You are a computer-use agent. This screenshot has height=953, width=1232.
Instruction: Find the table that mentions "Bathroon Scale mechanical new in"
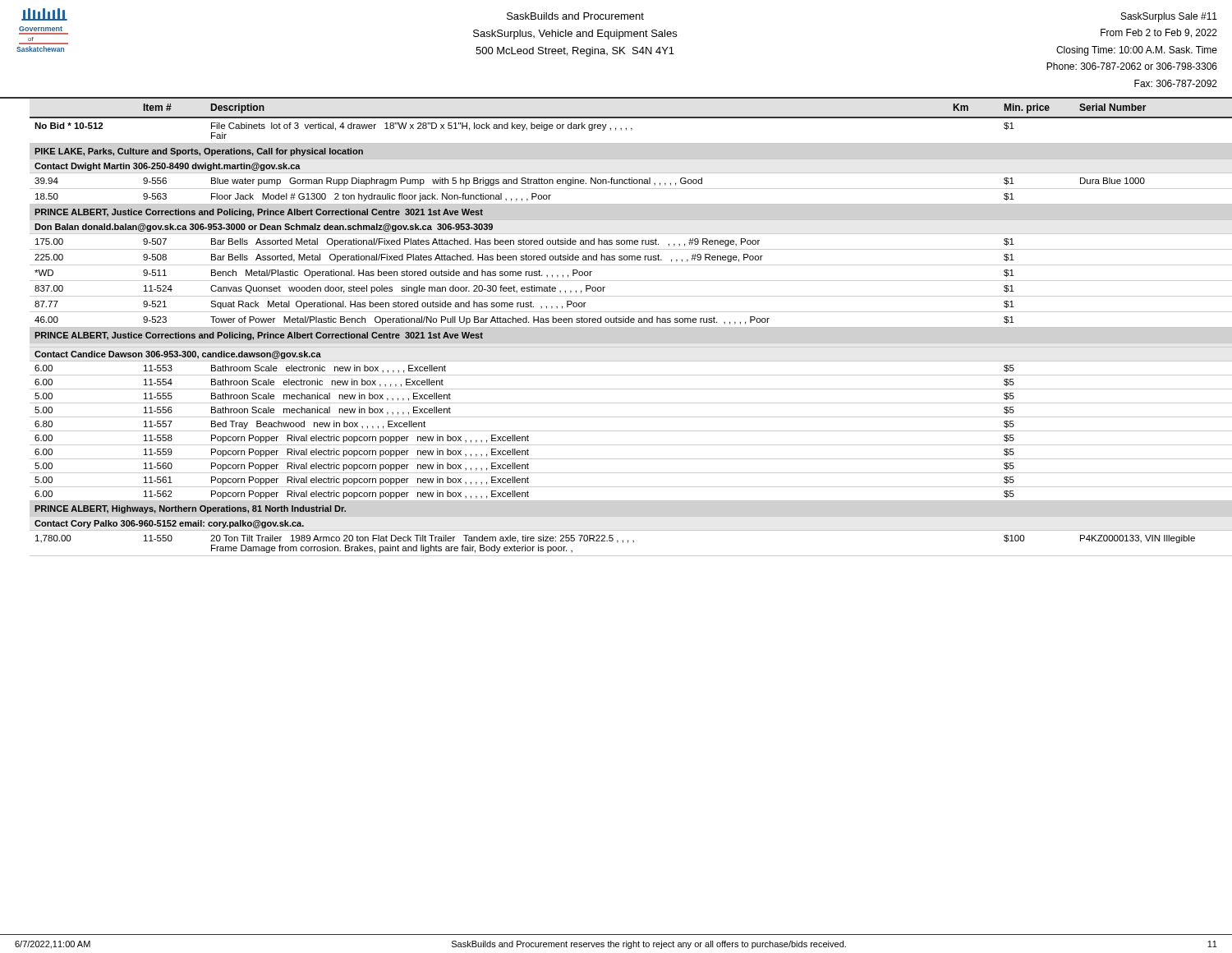click(616, 327)
